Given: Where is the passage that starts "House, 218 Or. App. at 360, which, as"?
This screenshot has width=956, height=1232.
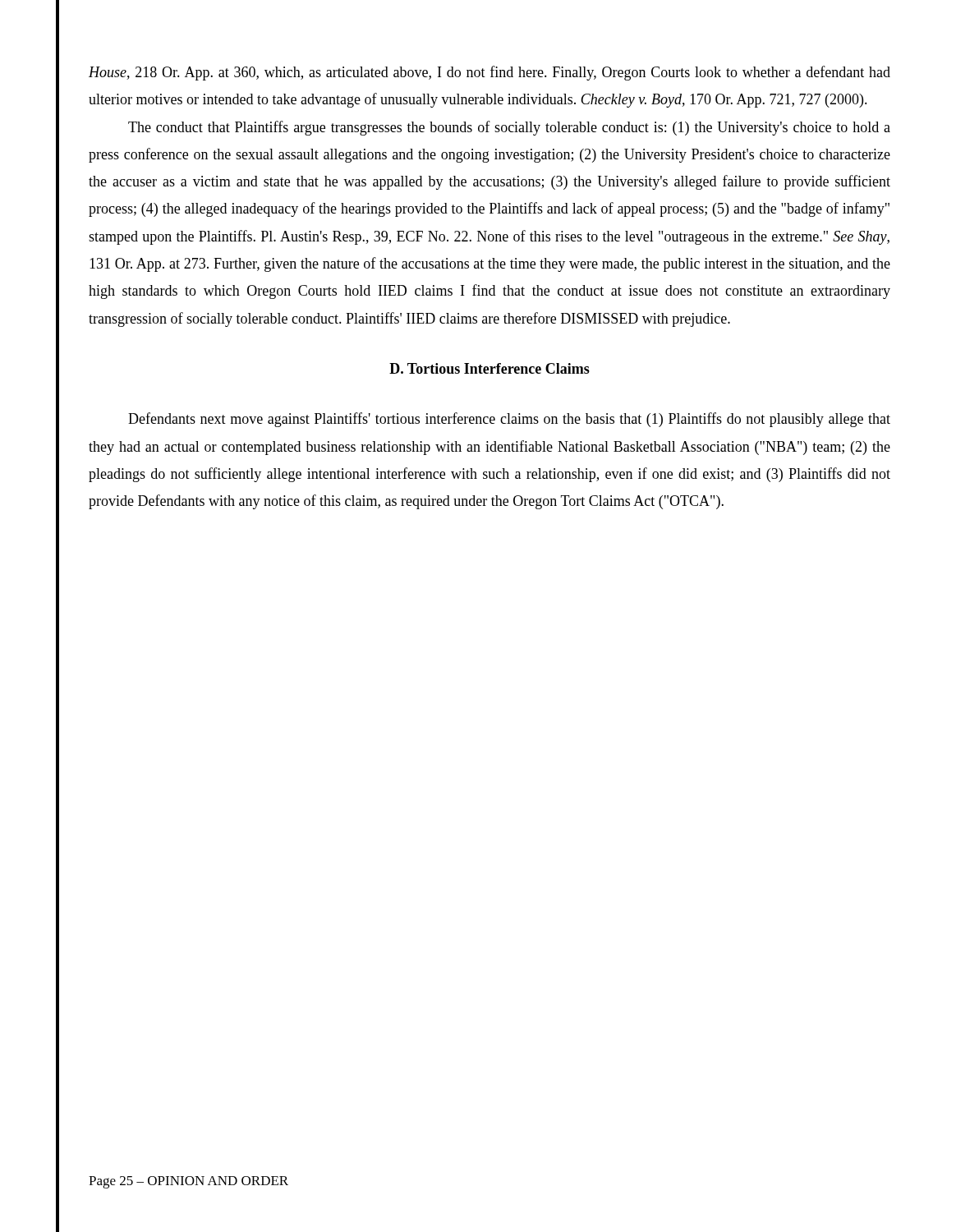Looking at the screenshot, I should [490, 86].
